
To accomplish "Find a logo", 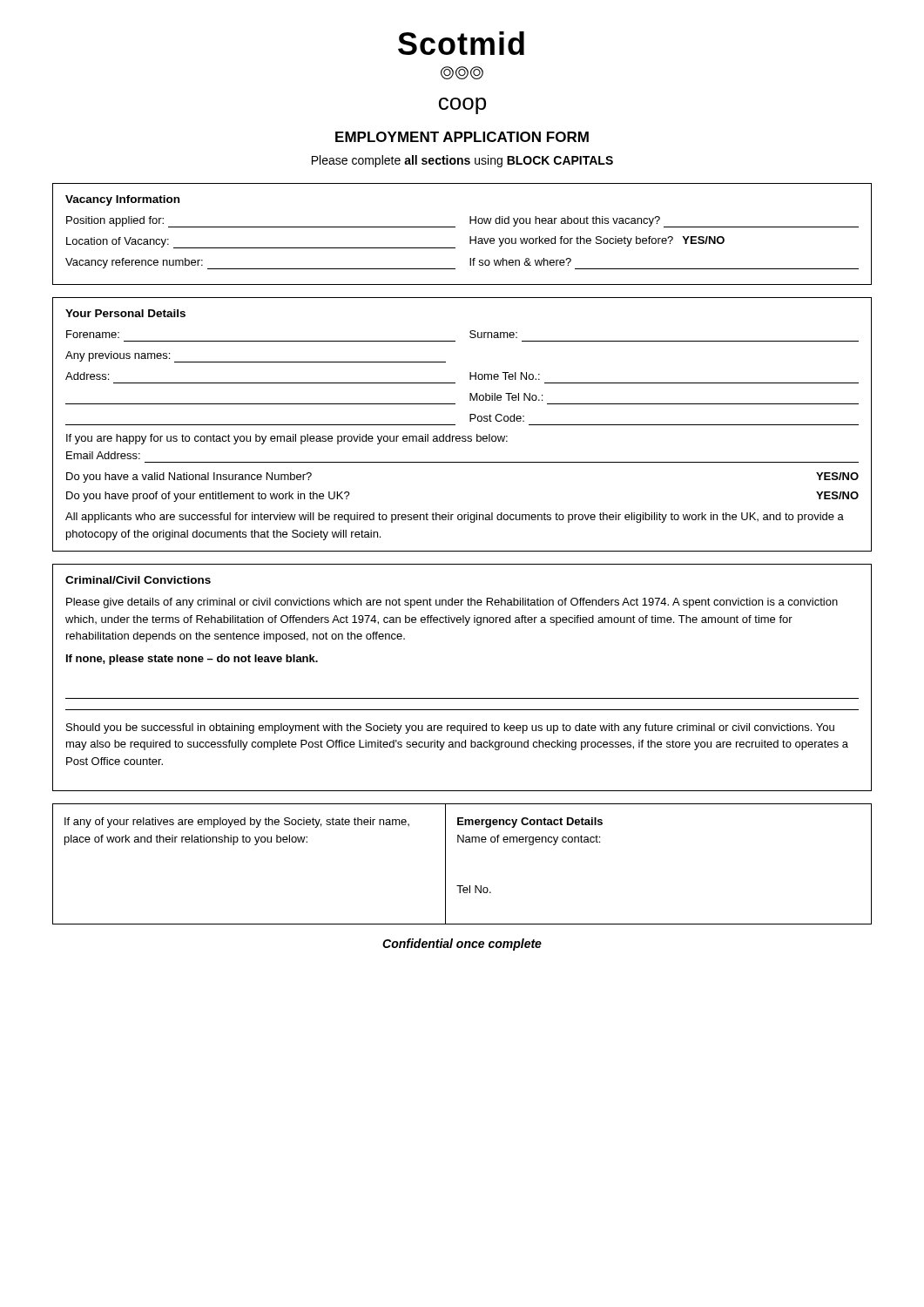I will tap(462, 72).
